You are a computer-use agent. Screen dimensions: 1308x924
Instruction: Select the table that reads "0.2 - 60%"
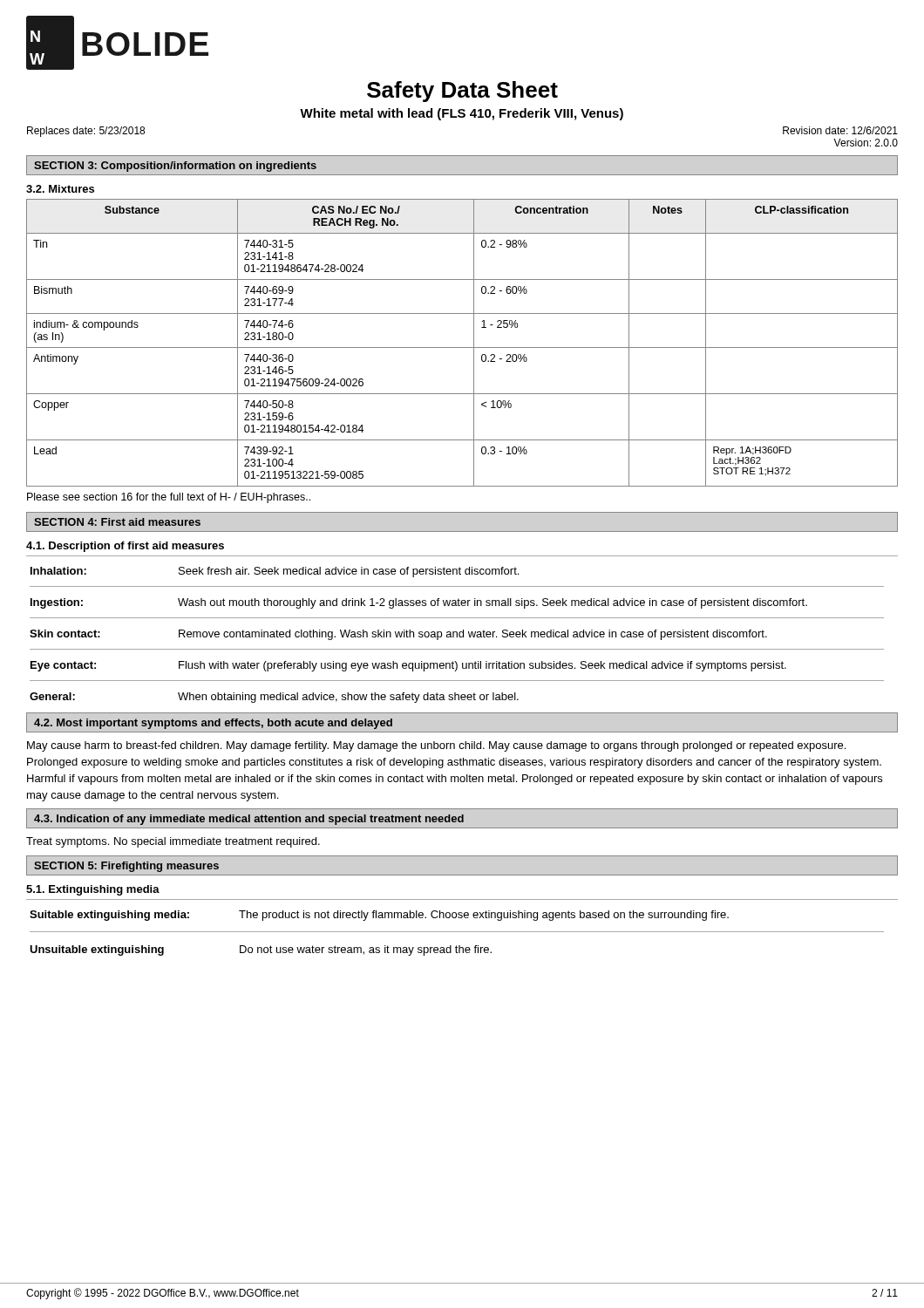(x=462, y=343)
